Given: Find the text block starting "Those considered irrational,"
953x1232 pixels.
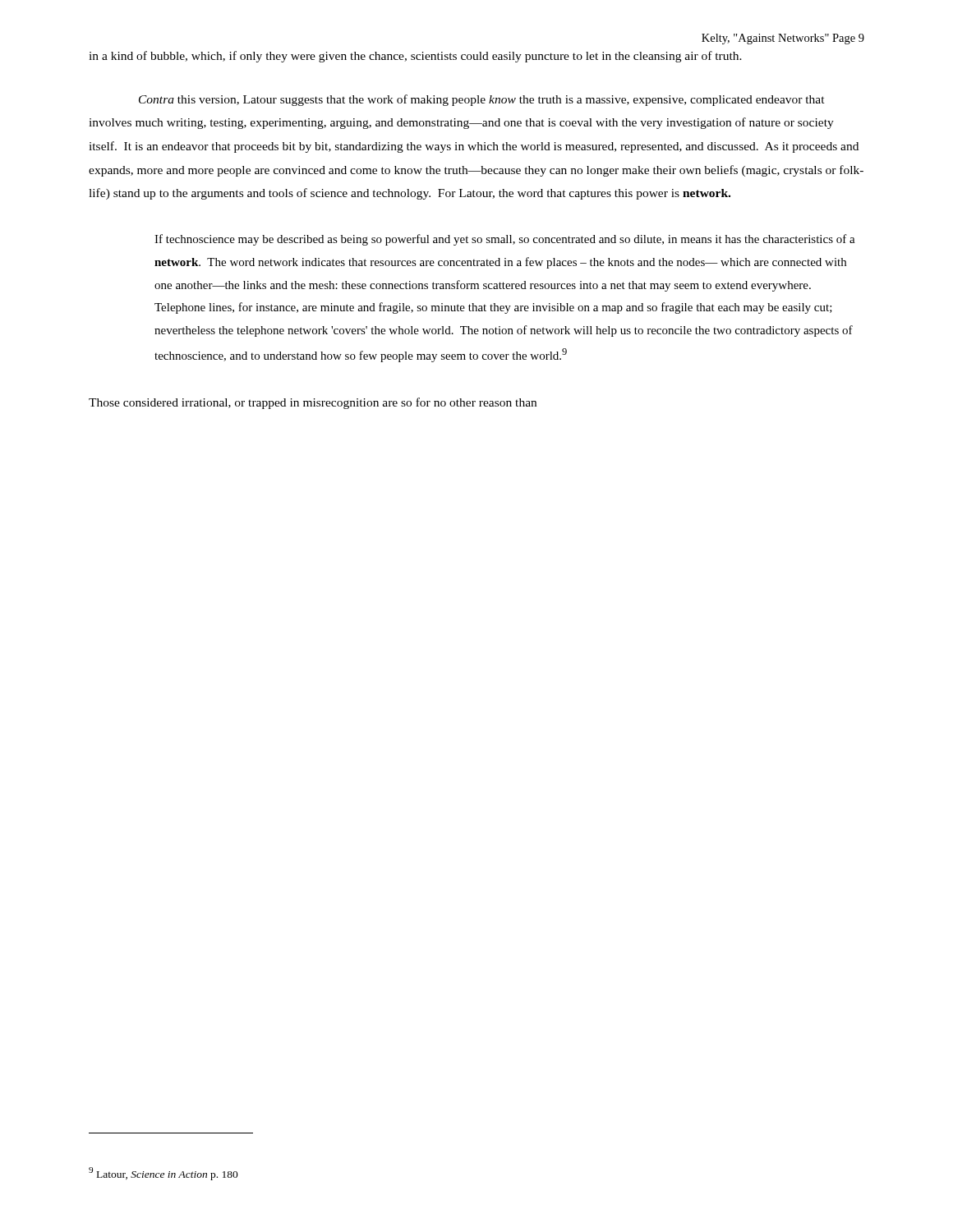Looking at the screenshot, I should click(313, 402).
